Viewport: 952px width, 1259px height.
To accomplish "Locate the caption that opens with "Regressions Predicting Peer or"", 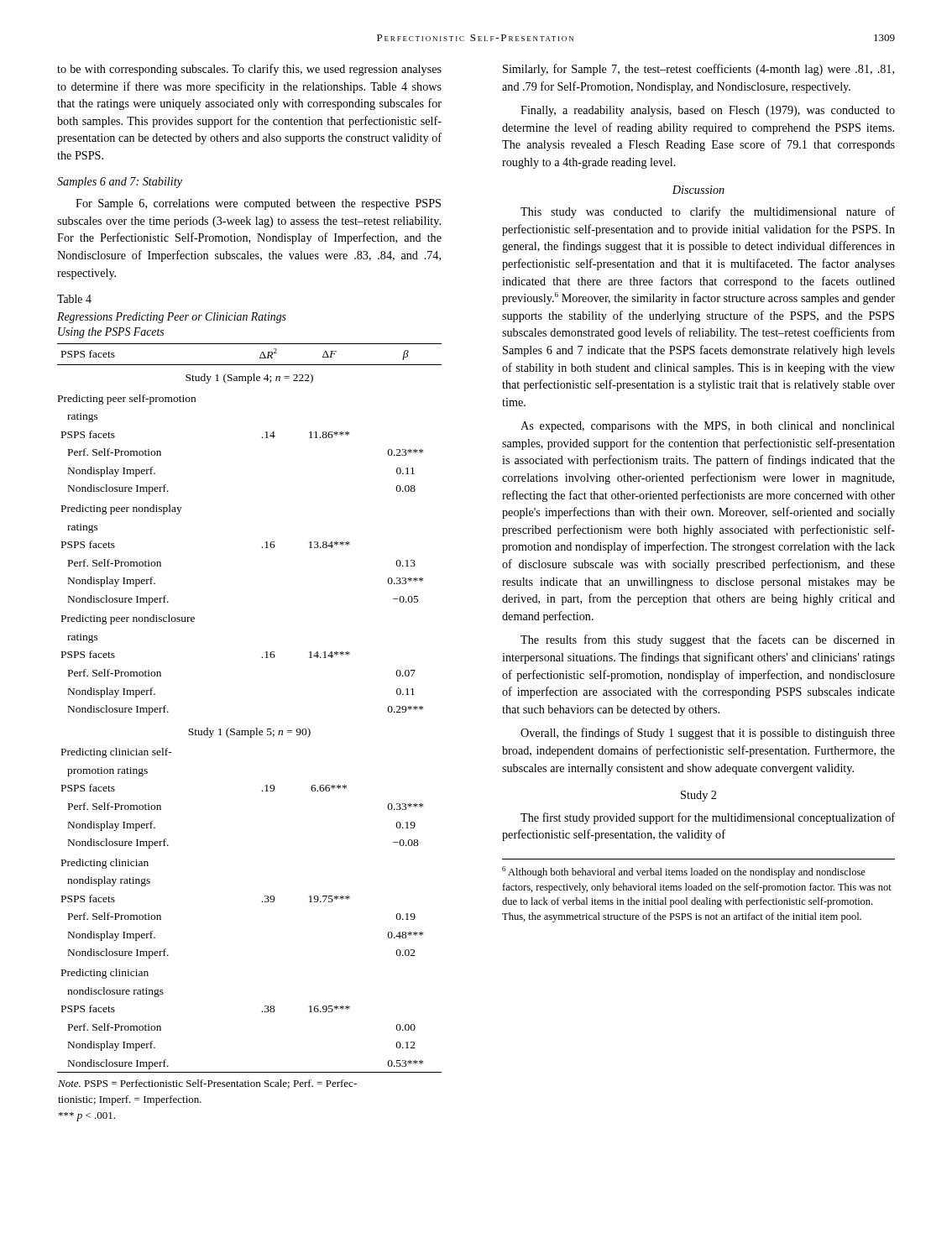I will coord(172,325).
